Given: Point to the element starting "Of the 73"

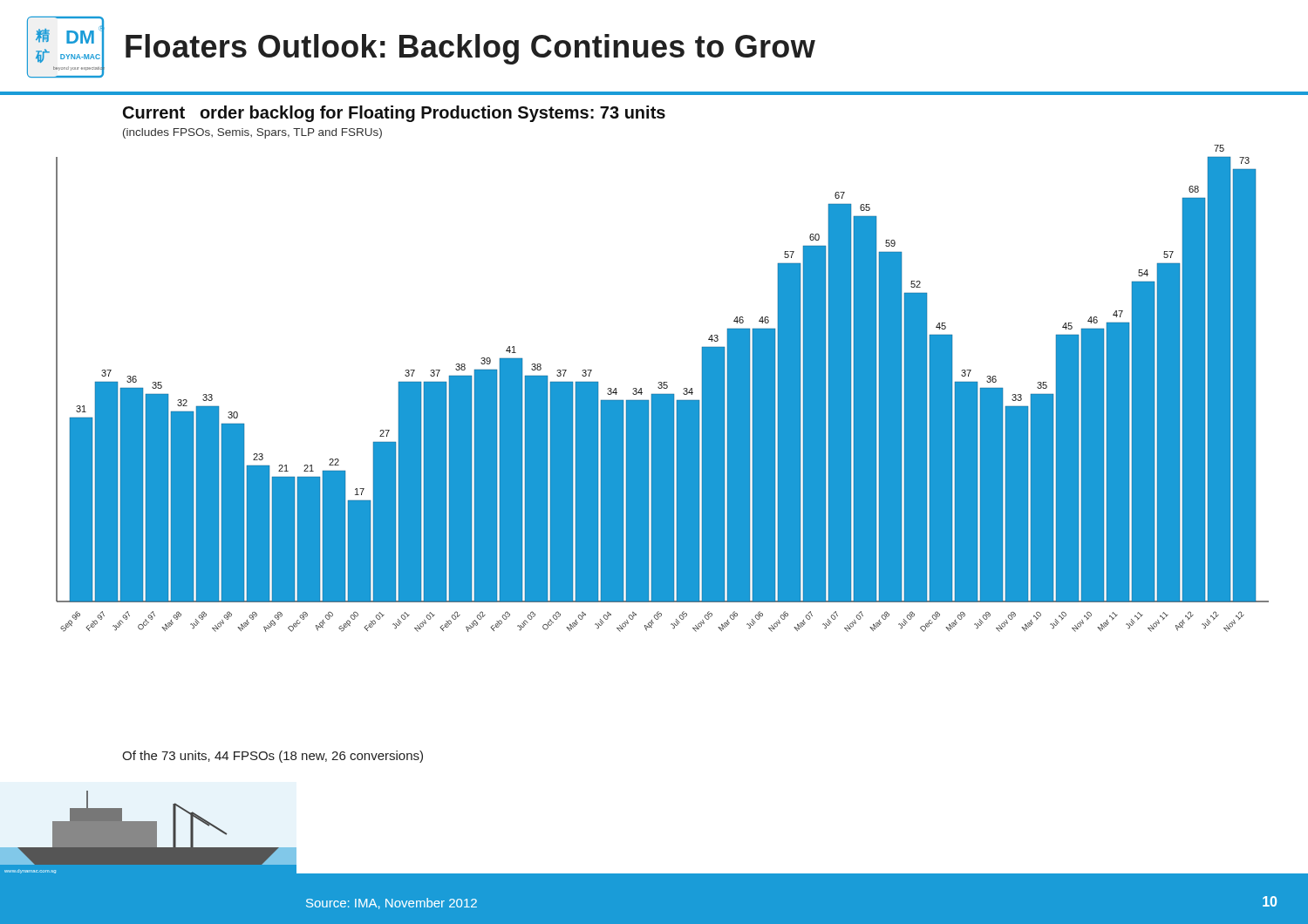Looking at the screenshot, I should coord(273,755).
